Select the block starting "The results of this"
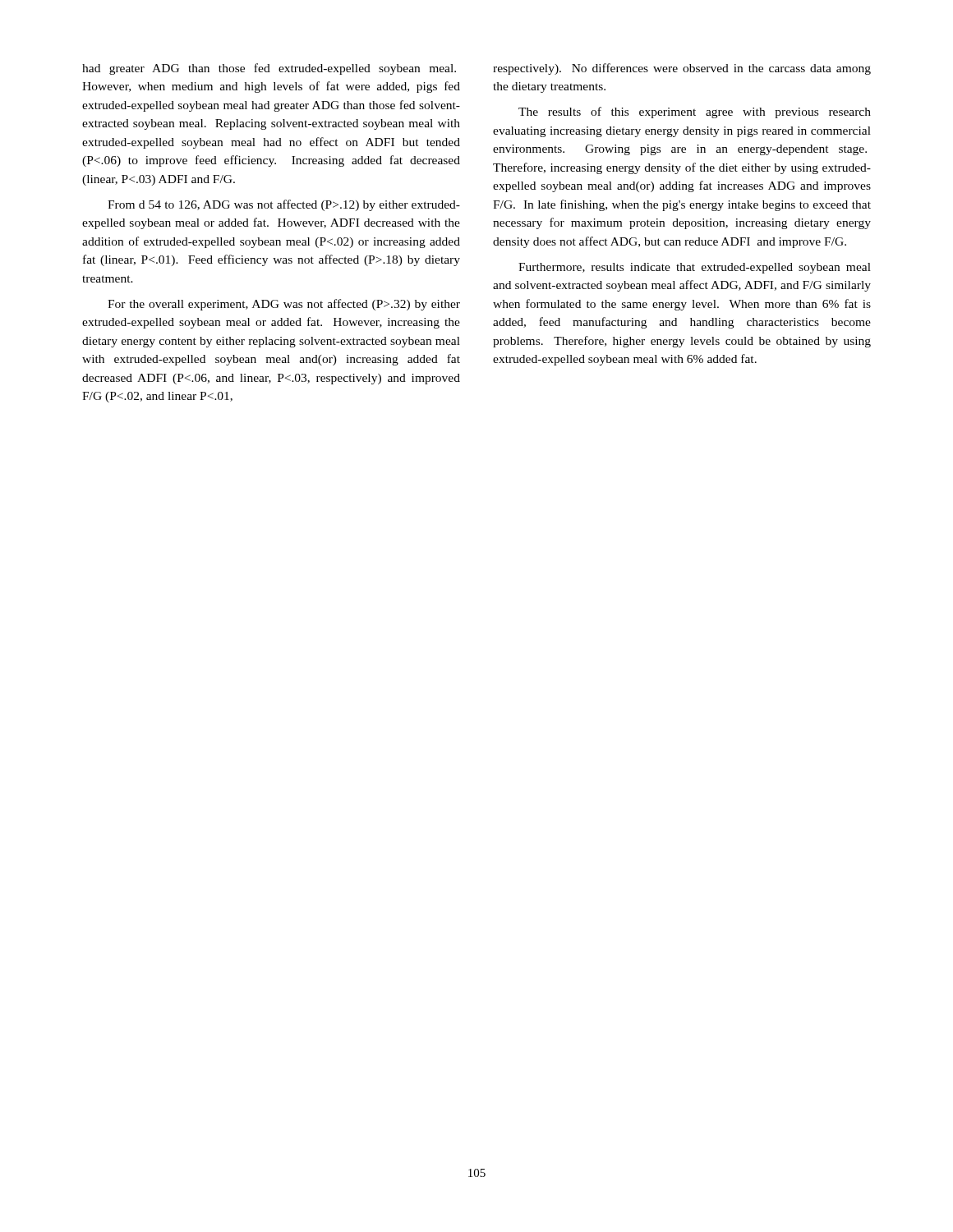953x1232 pixels. tap(682, 177)
